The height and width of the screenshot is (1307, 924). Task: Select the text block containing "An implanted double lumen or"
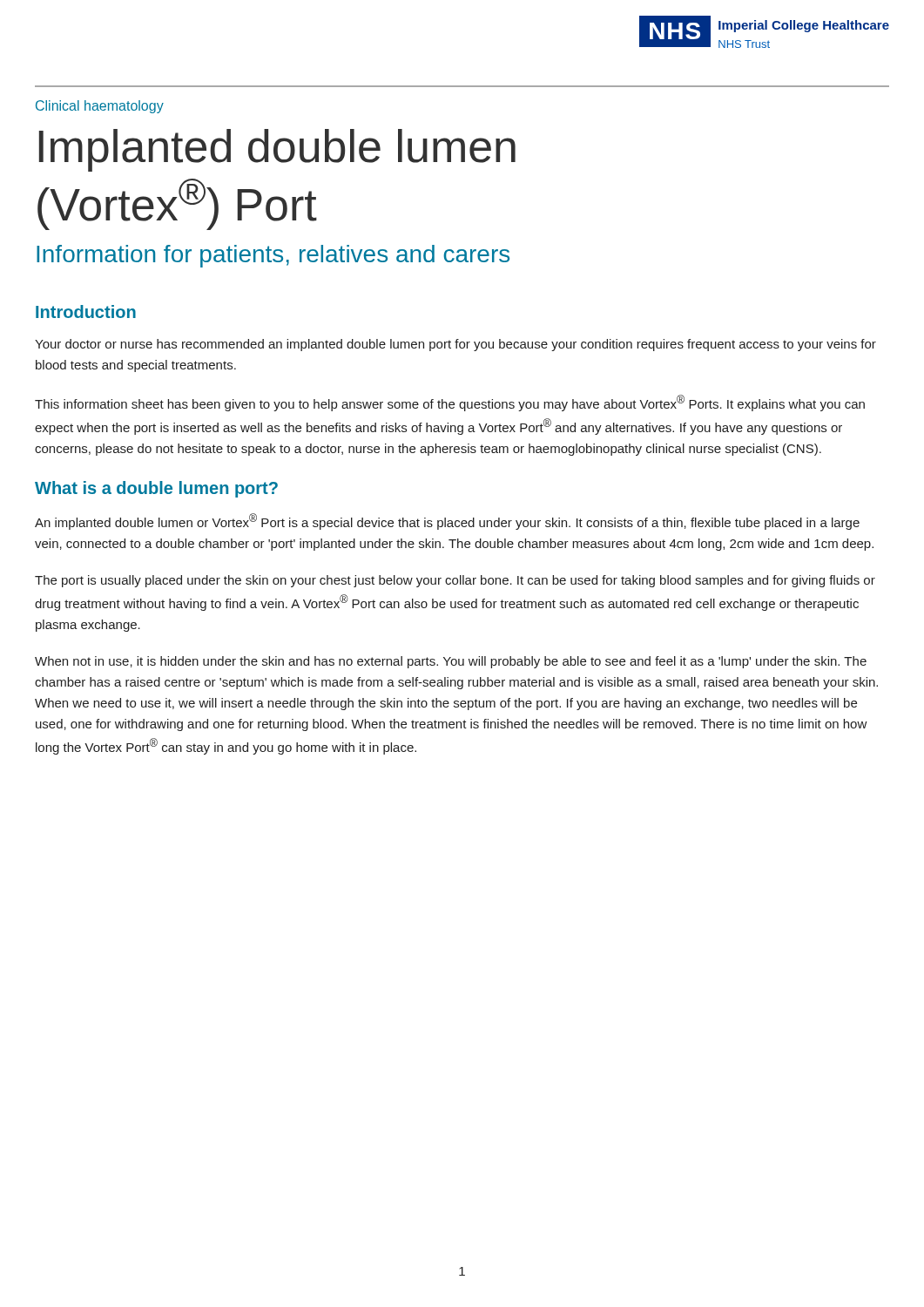click(x=455, y=531)
